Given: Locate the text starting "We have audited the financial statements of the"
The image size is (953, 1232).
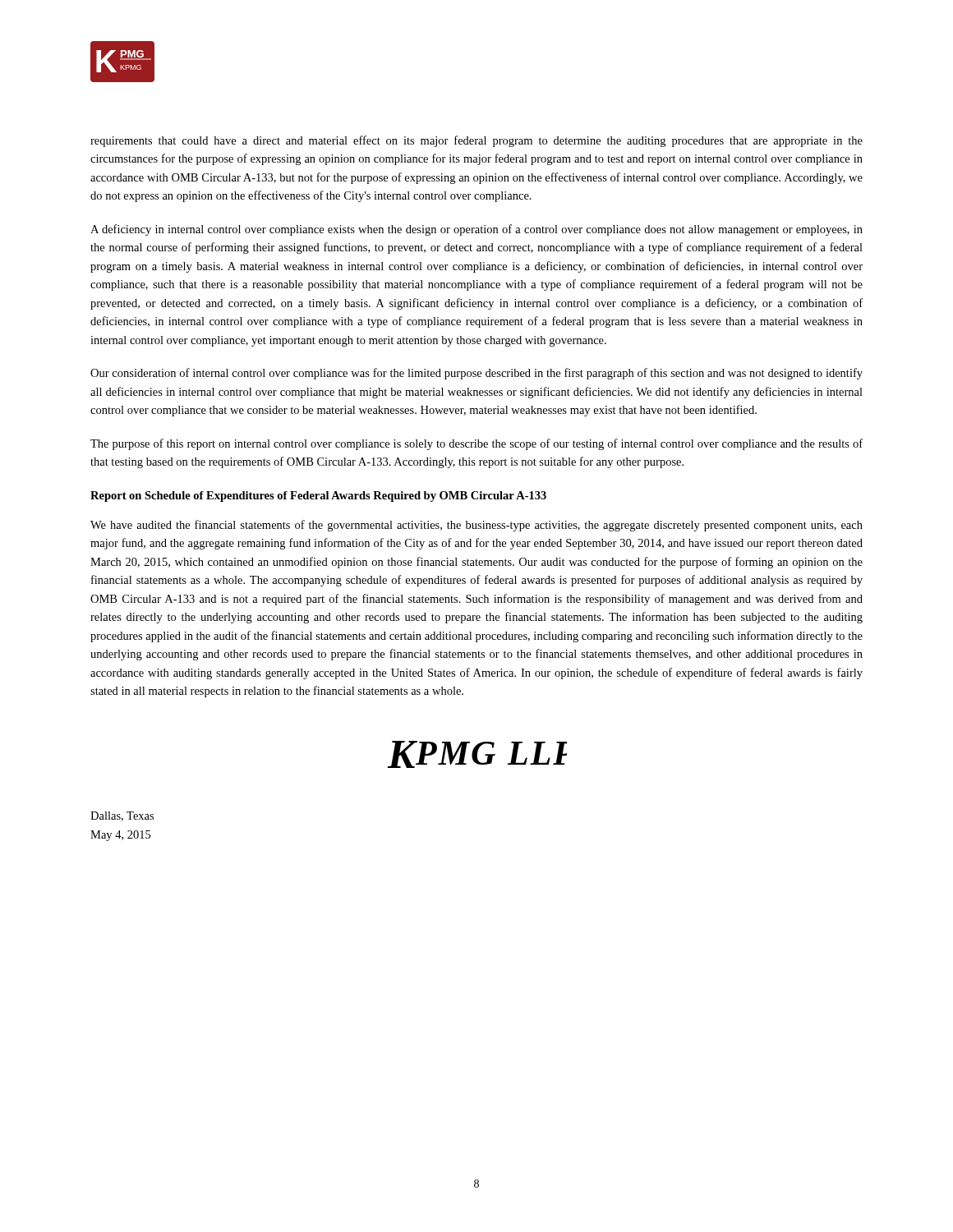Looking at the screenshot, I should coord(476,608).
